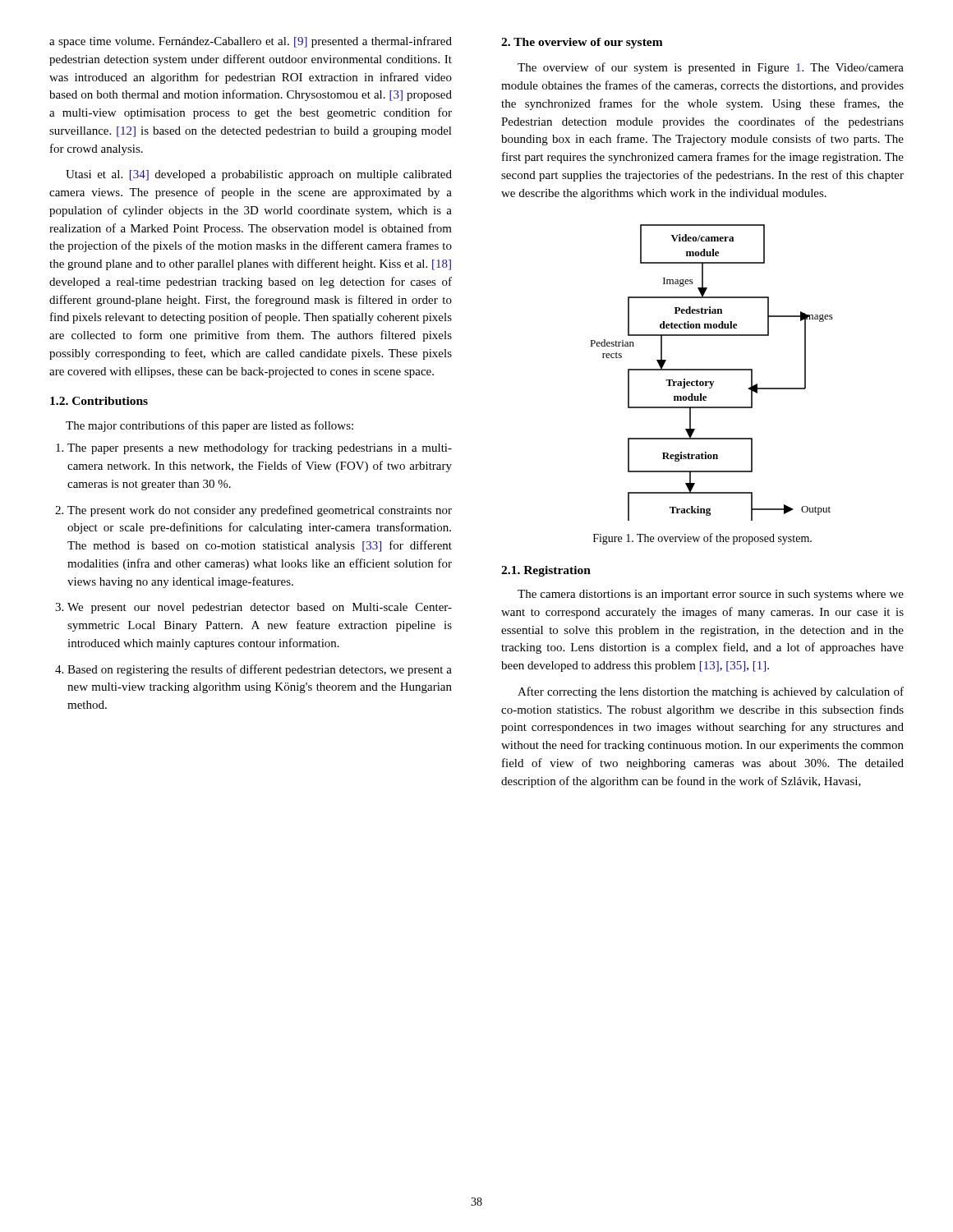The image size is (953, 1232).
Task: Find the flowchart
Action: click(702, 371)
